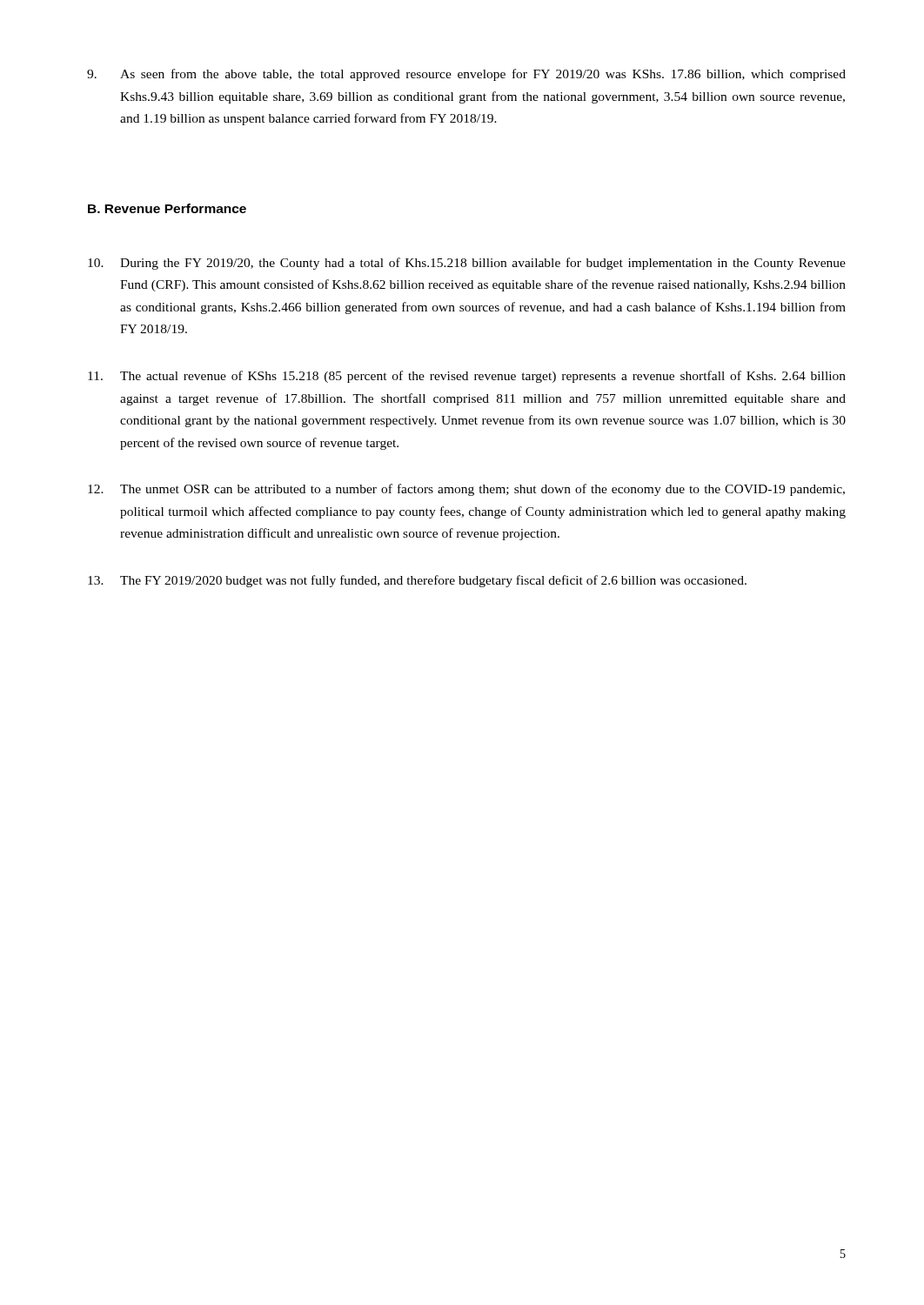Navigate to the block starting "12. The unmet OSR"

pyautogui.click(x=466, y=511)
